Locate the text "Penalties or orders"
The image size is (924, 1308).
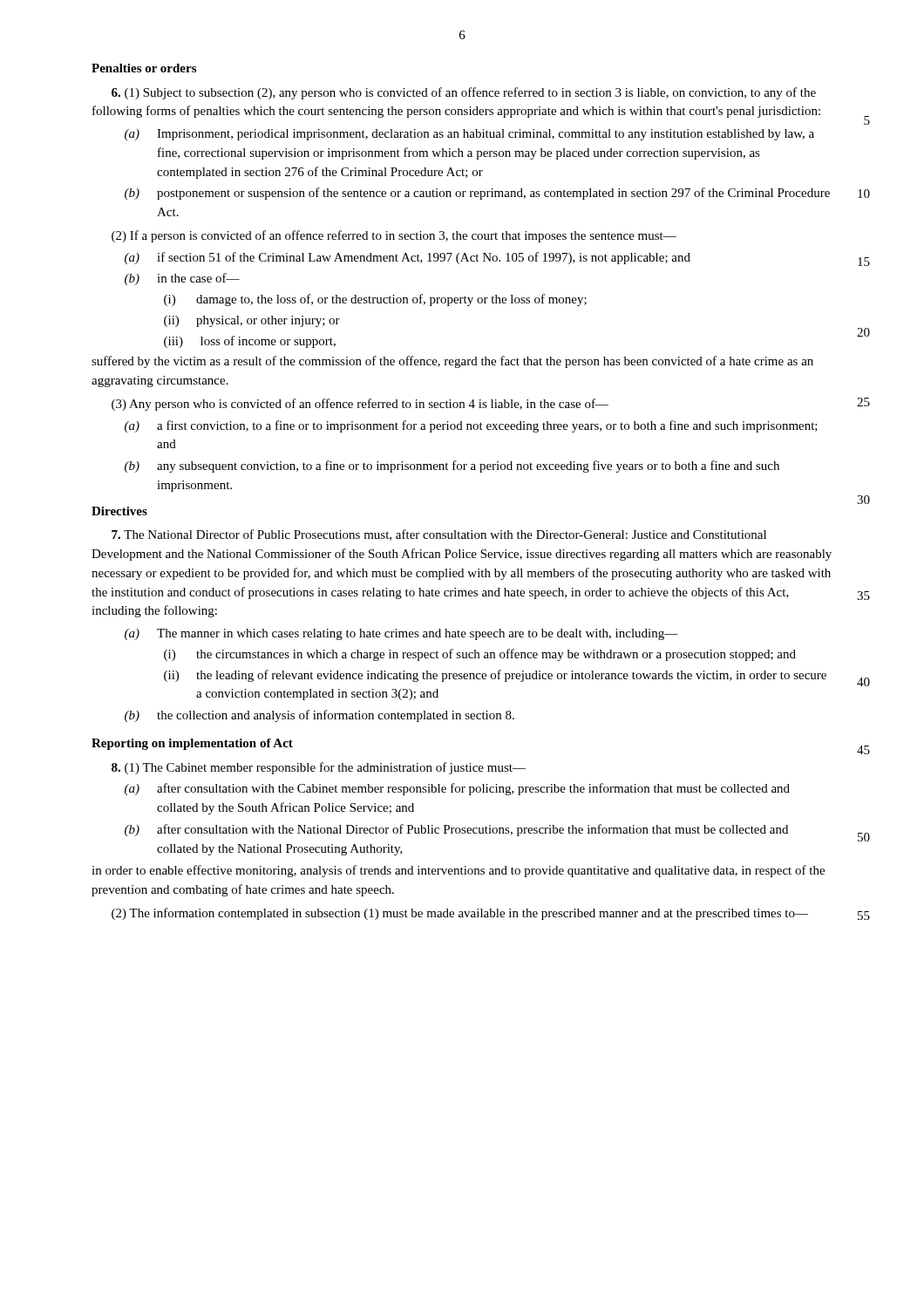point(144,68)
